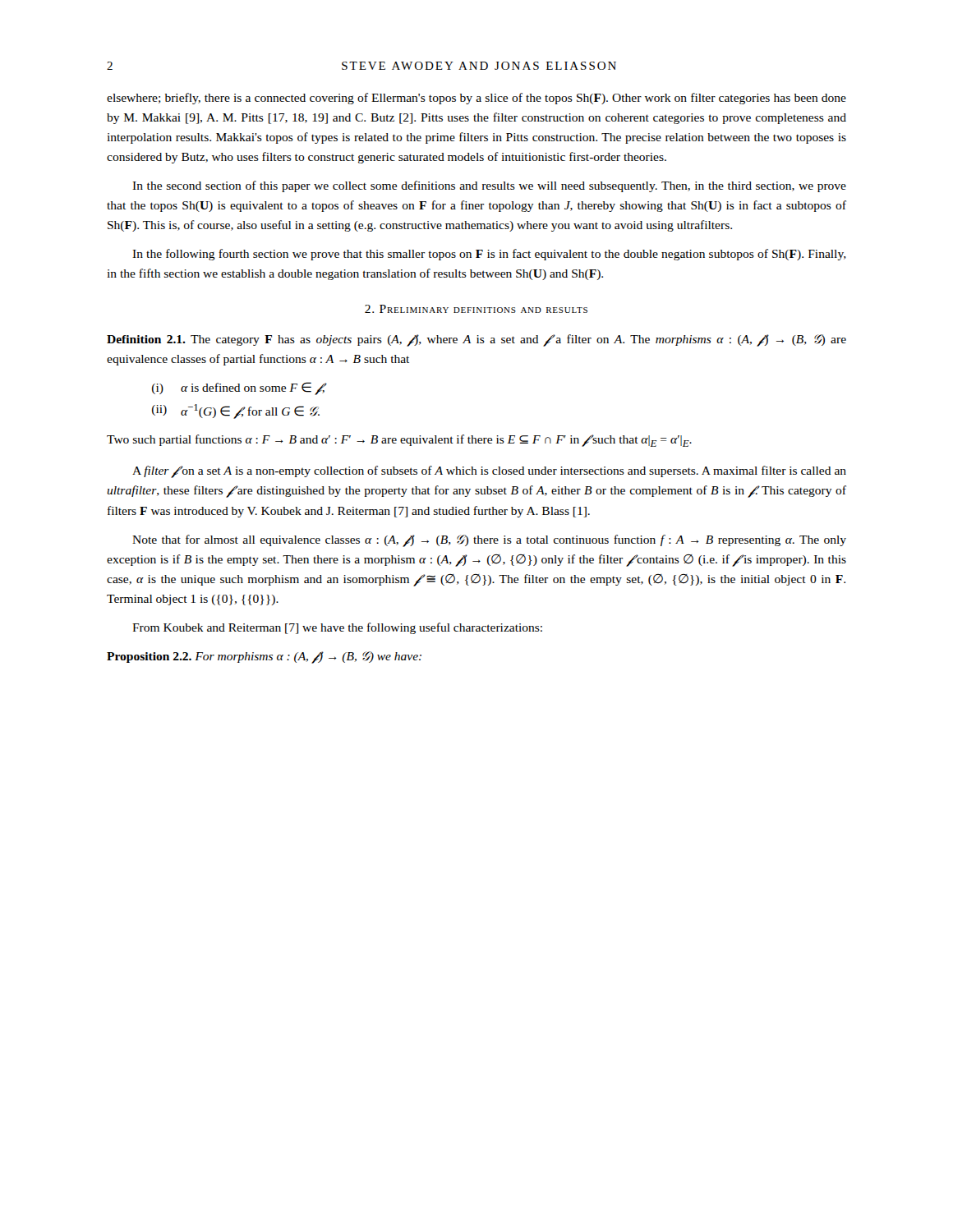Select the text block with the text "Definition 2.1. The category F has as objects"
The height and width of the screenshot is (1232, 953).
pyautogui.click(x=476, y=349)
